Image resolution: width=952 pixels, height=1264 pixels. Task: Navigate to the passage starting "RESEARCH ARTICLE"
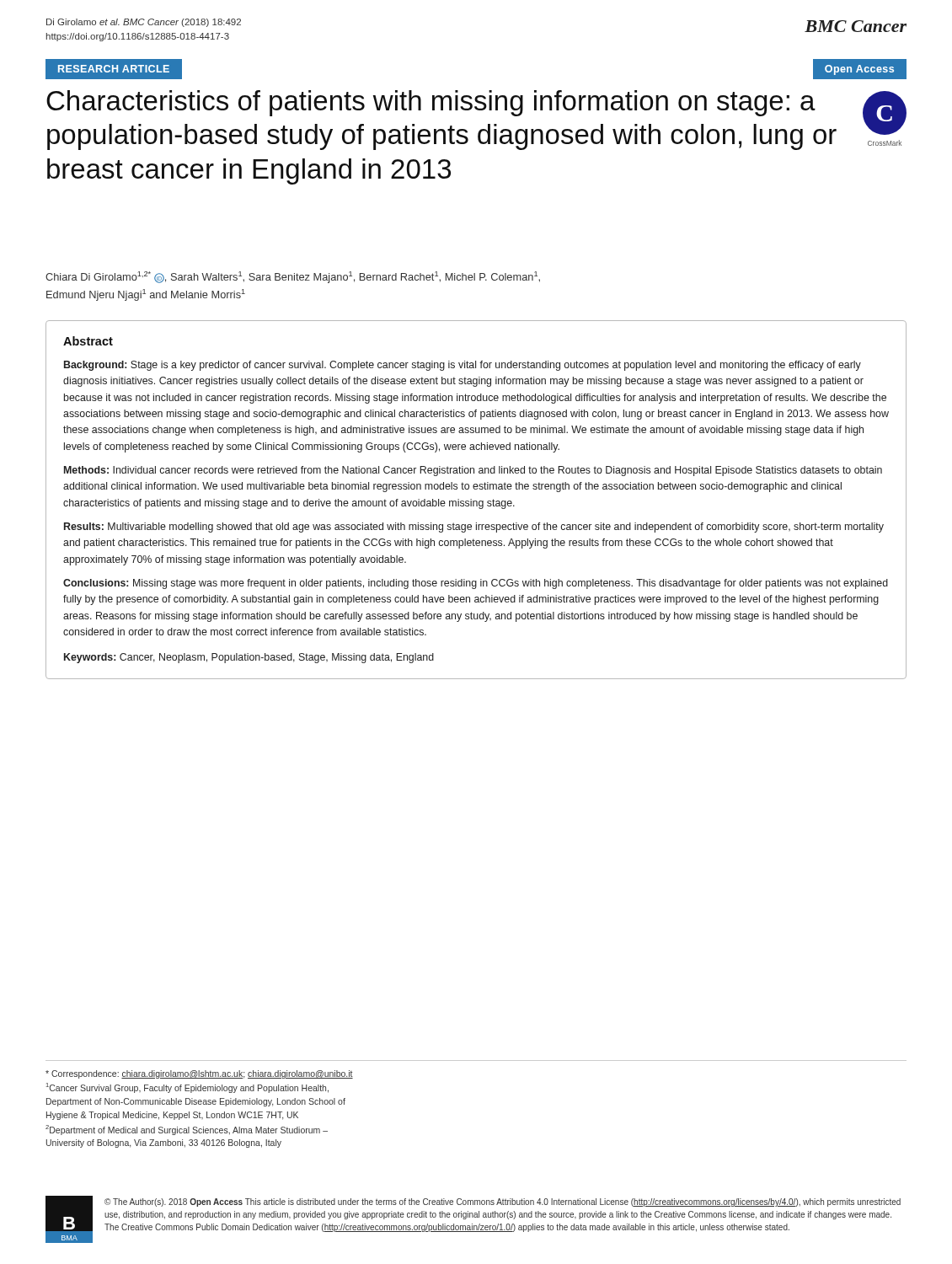pyautogui.click(x=114, y=69)
